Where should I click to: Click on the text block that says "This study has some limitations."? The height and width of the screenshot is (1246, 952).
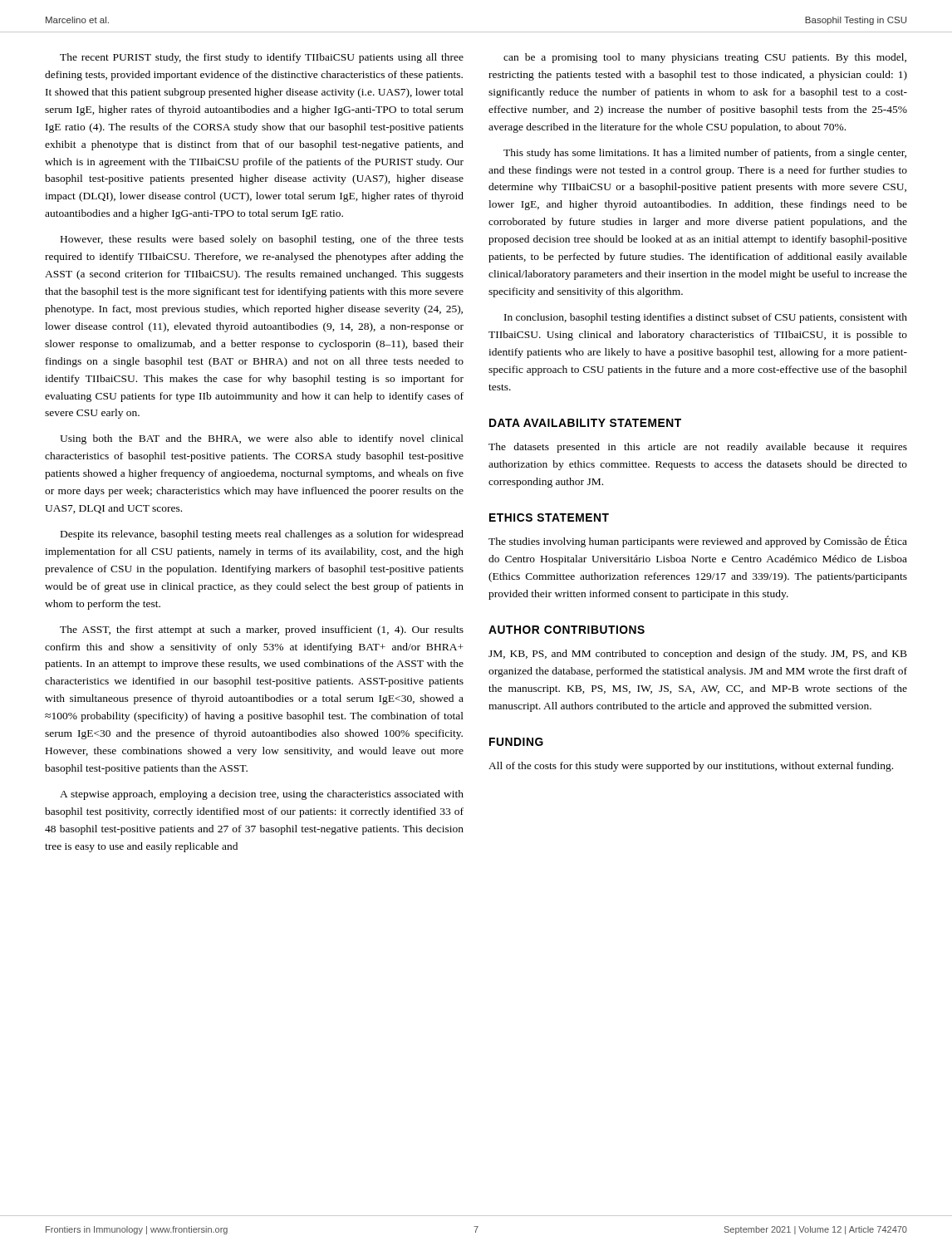point(698,222)
